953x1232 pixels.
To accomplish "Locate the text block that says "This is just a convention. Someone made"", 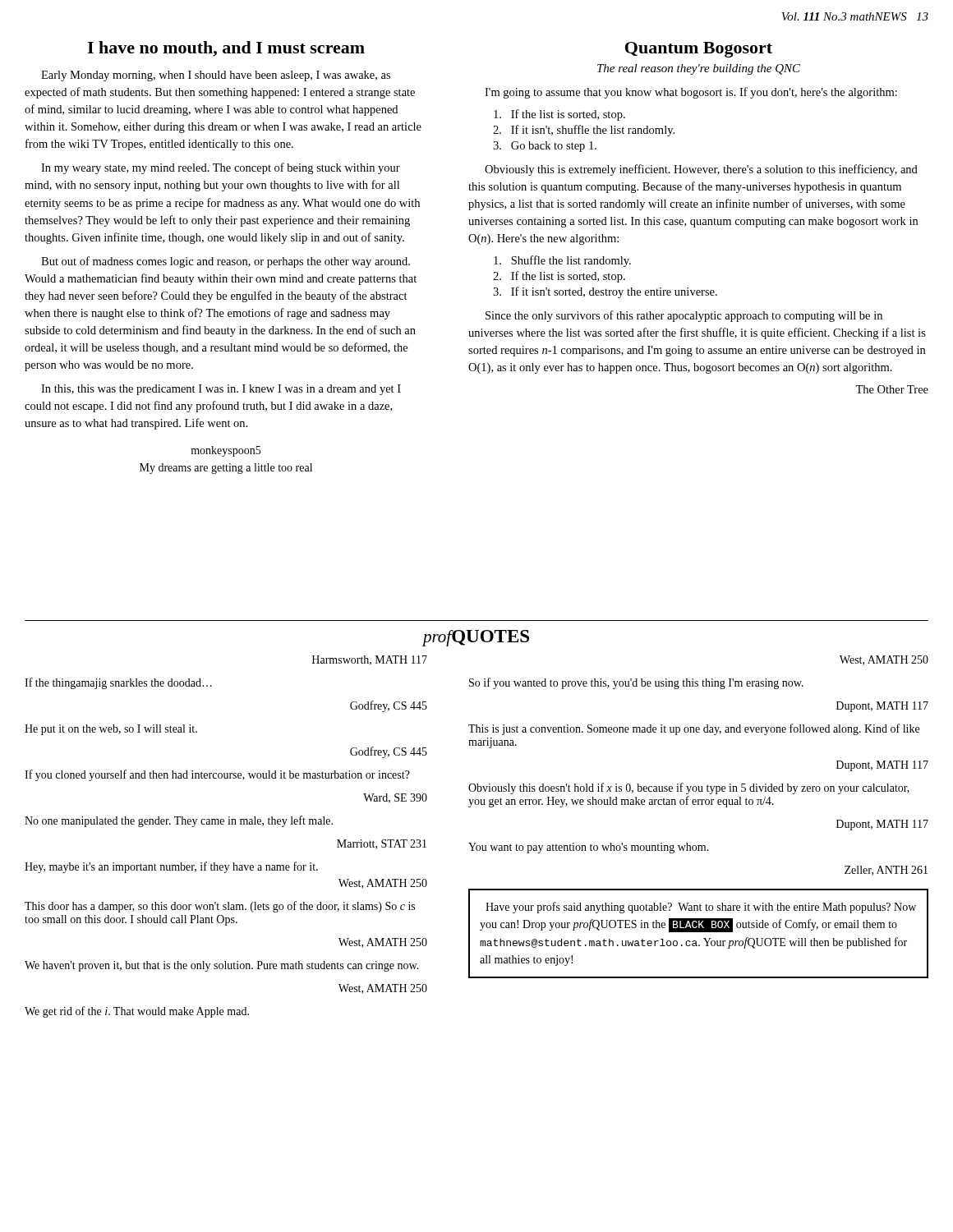I will [x=694, y=736].
